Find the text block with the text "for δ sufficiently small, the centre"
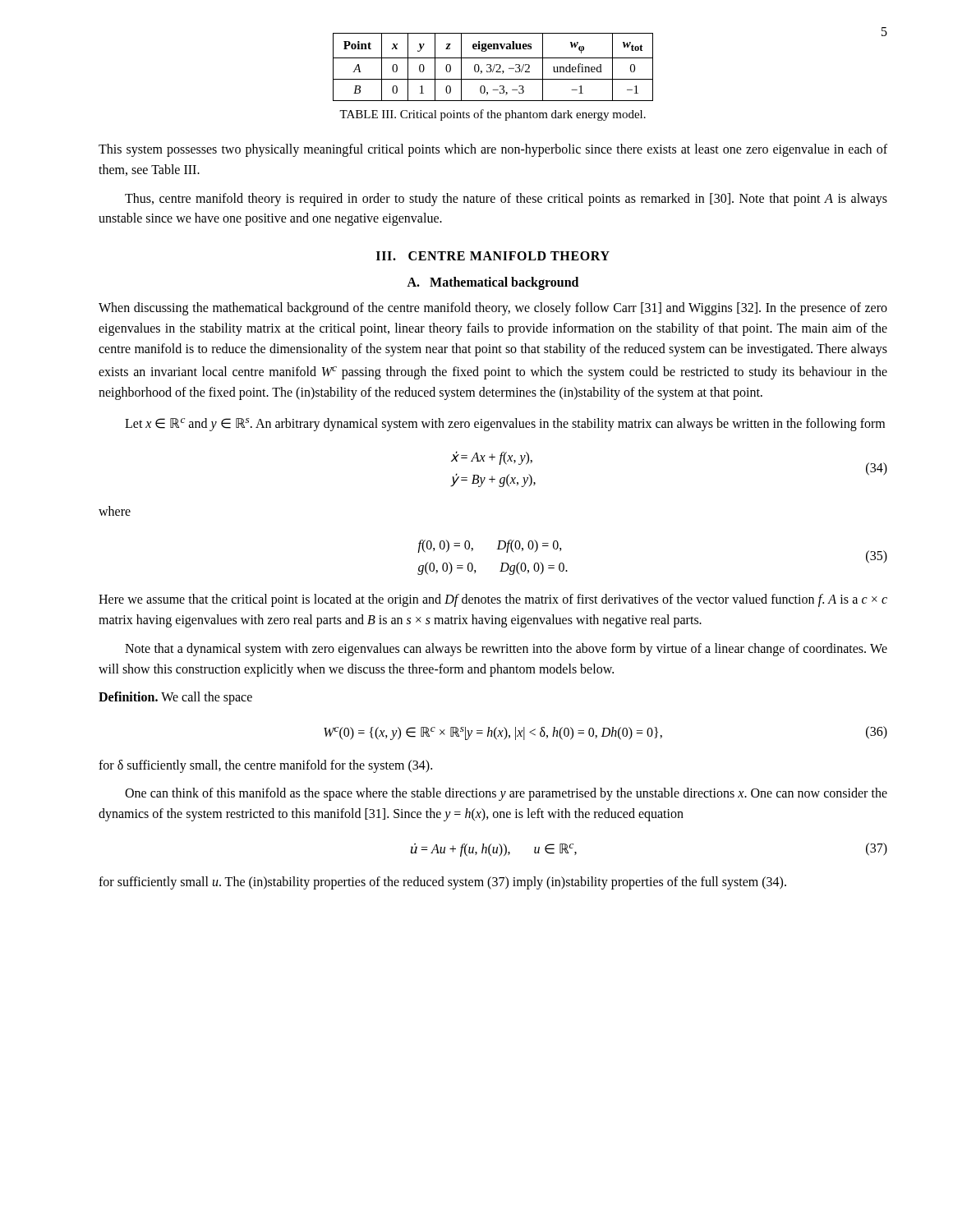Viewport: 953px width, 1232px height. tap(265, 766)
